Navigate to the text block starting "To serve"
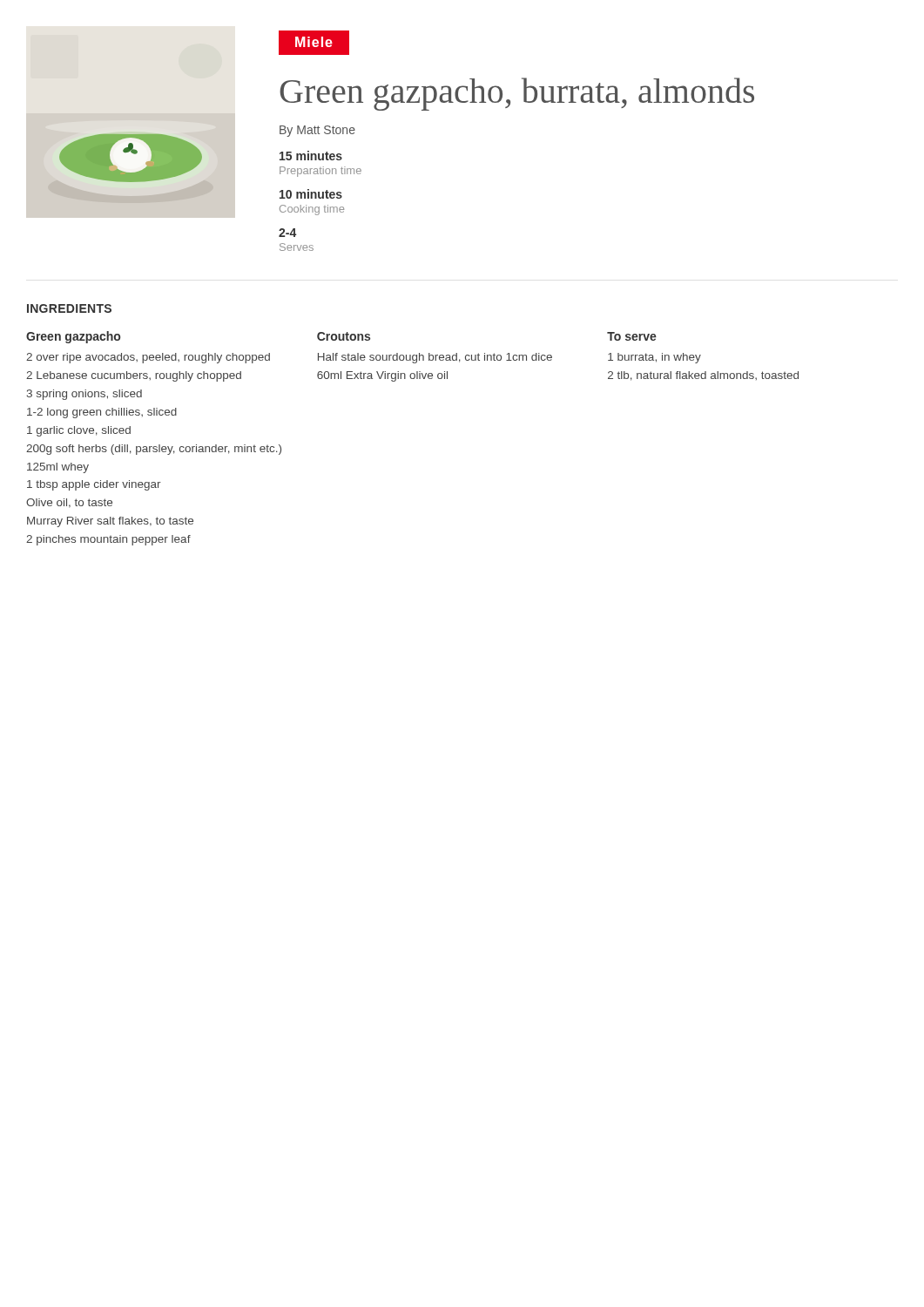924x1307 pixels. click(632, 336)
